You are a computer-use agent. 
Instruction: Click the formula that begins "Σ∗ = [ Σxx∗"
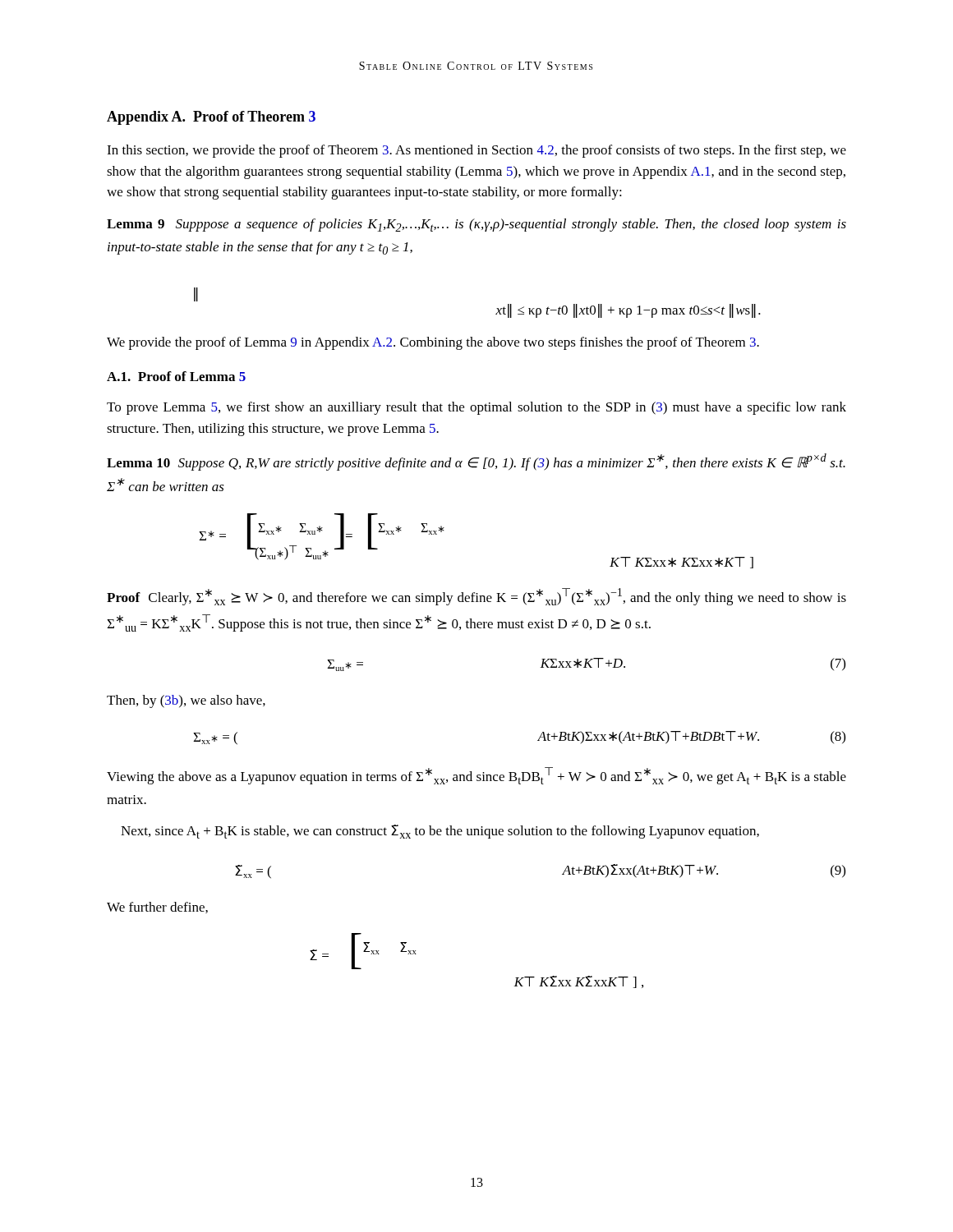click(313, 534)
